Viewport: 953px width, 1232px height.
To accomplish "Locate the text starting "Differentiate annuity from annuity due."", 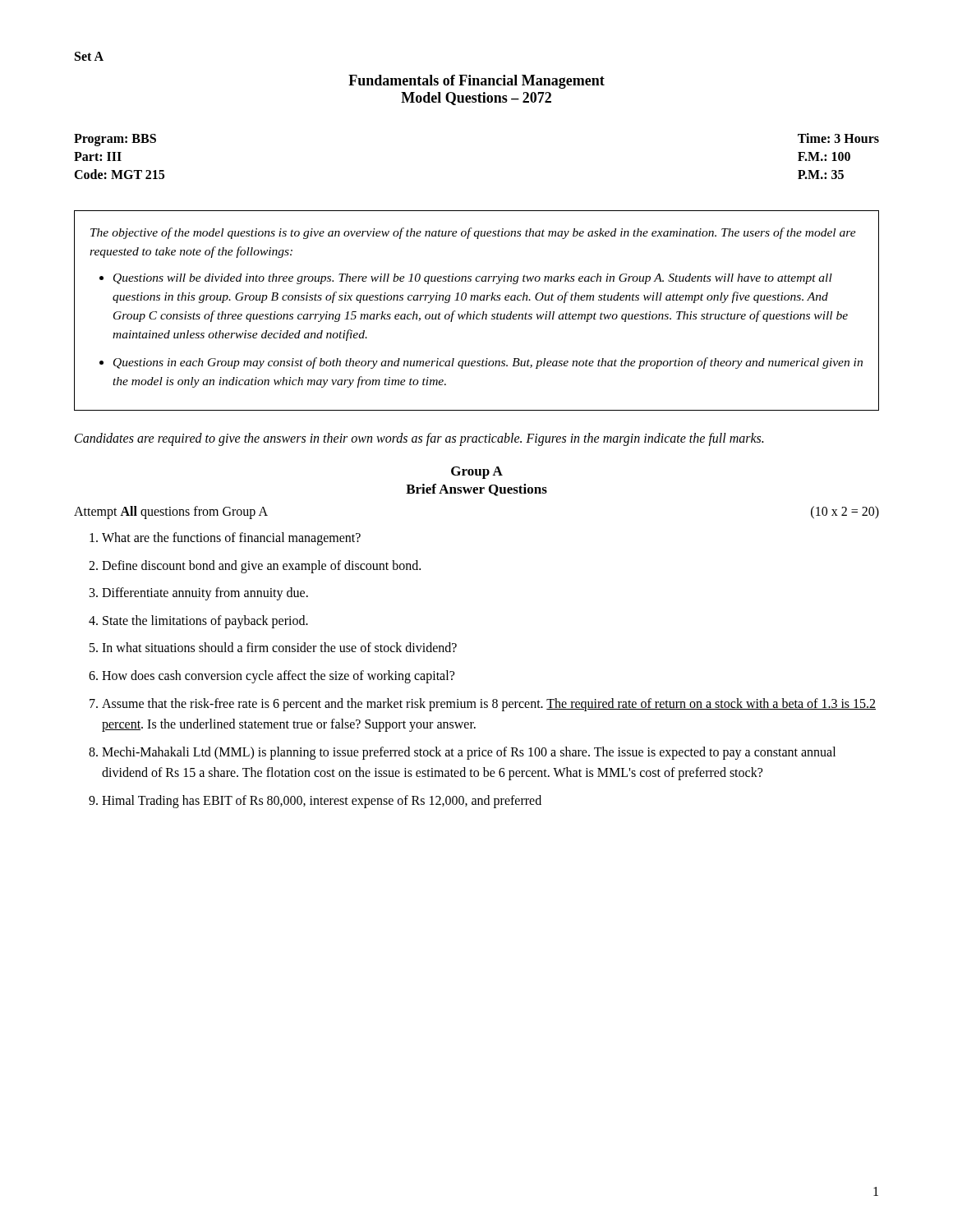I will coord(205,593).
